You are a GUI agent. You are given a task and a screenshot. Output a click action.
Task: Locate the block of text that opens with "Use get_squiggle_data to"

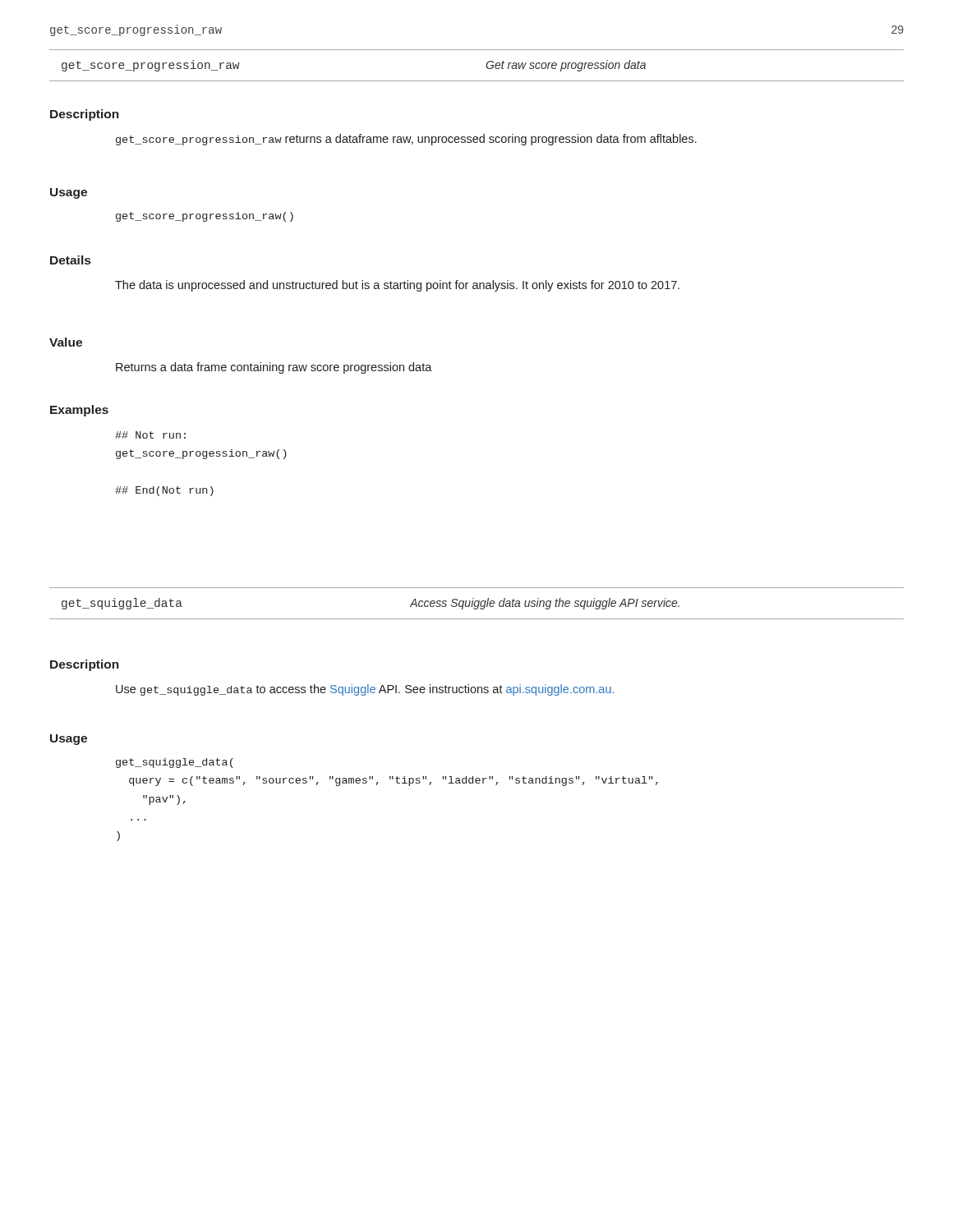point(365,689)
